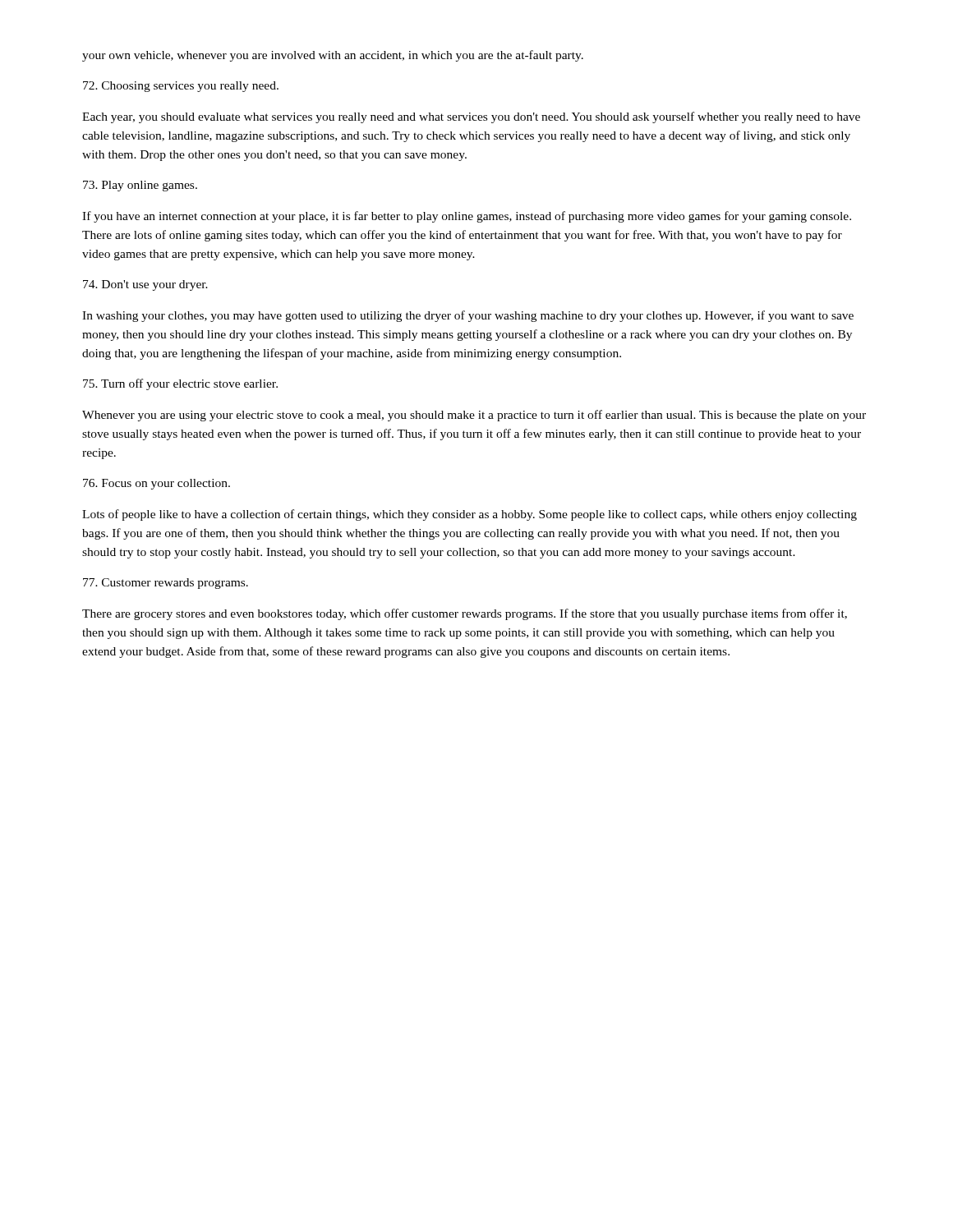Locate the text "73. Play online games."
953x1232 pixels.
(x=140, y=185)
